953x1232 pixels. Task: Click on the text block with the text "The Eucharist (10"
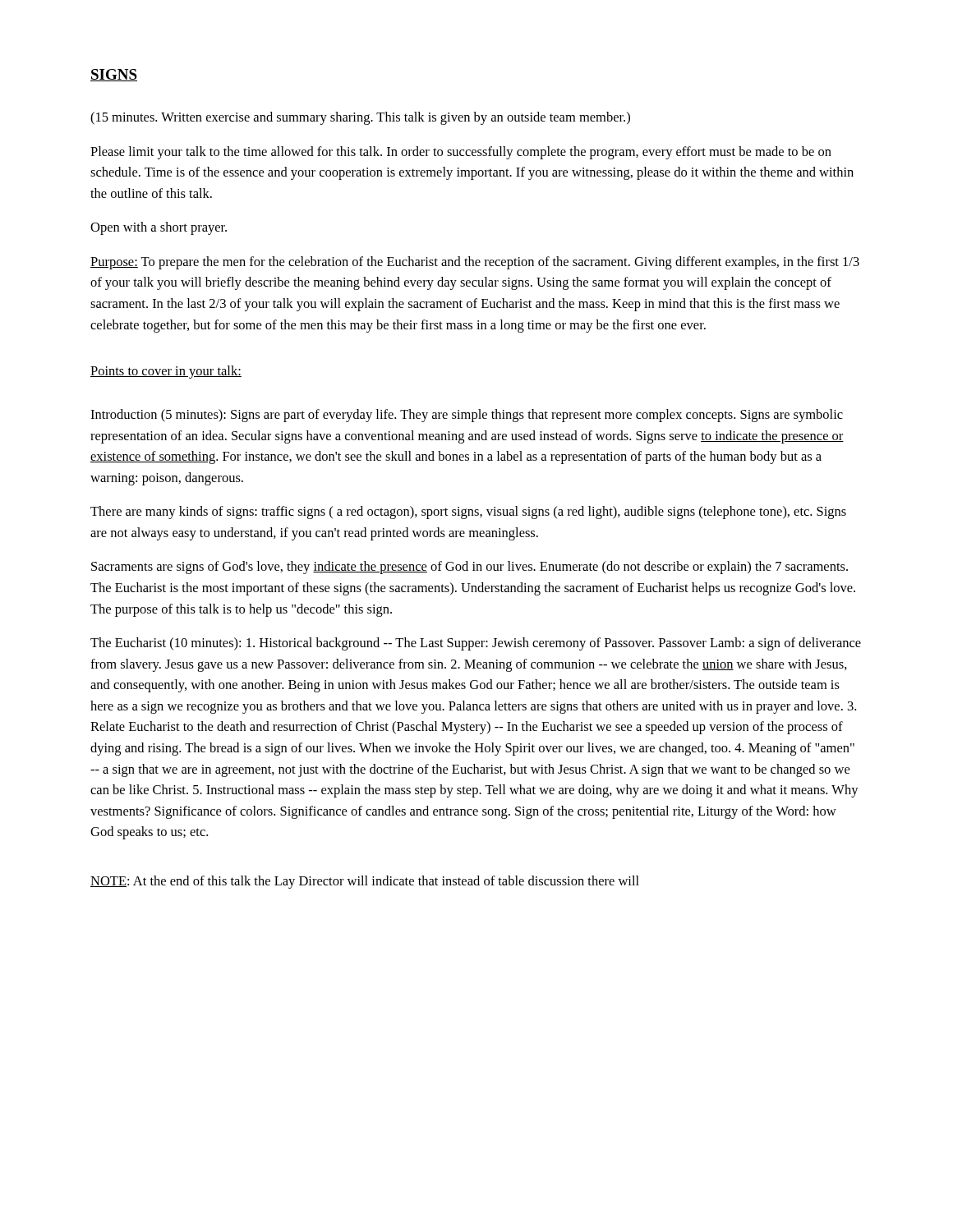click(476, 737)
